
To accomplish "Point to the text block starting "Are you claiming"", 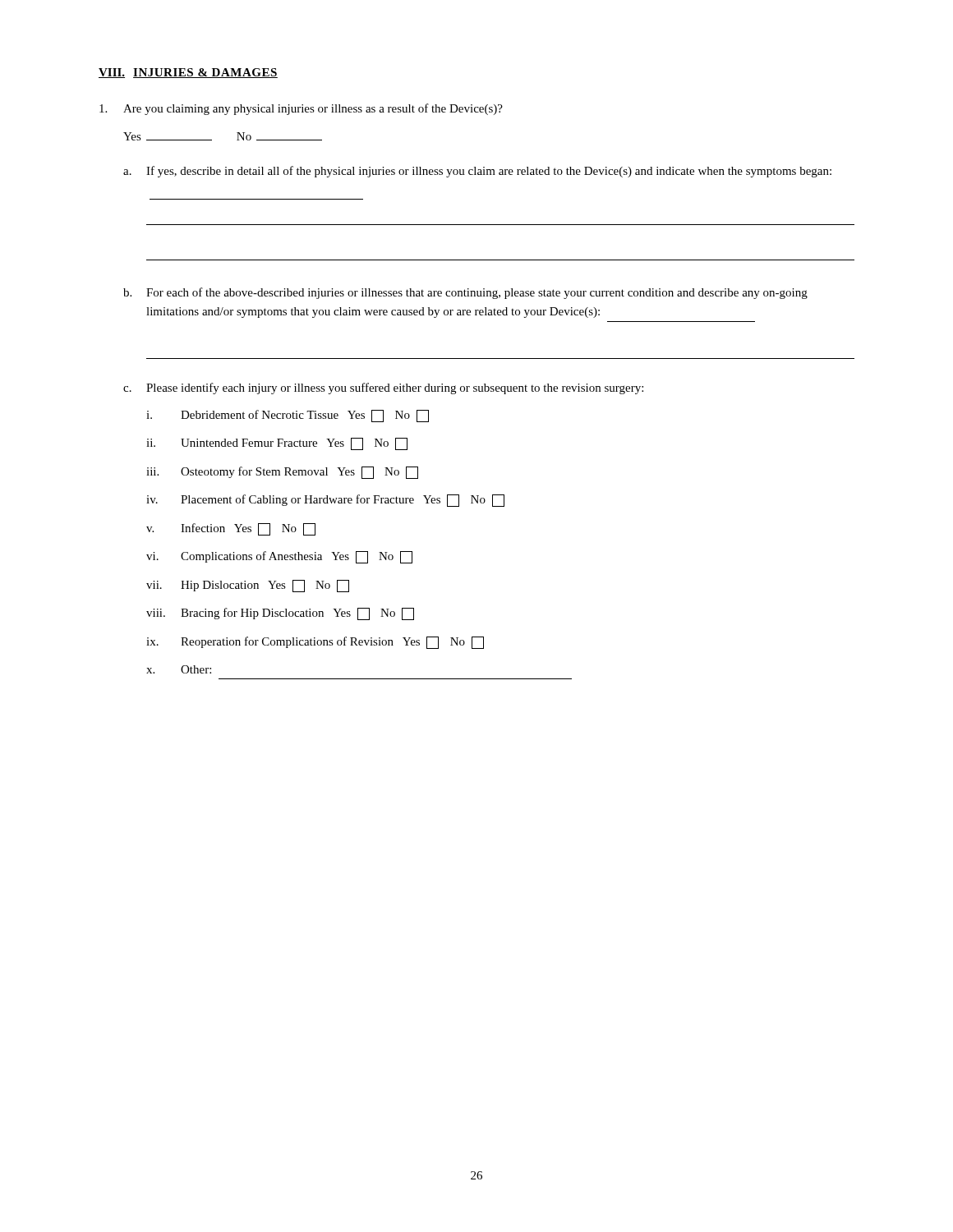I will pos(476,109).
